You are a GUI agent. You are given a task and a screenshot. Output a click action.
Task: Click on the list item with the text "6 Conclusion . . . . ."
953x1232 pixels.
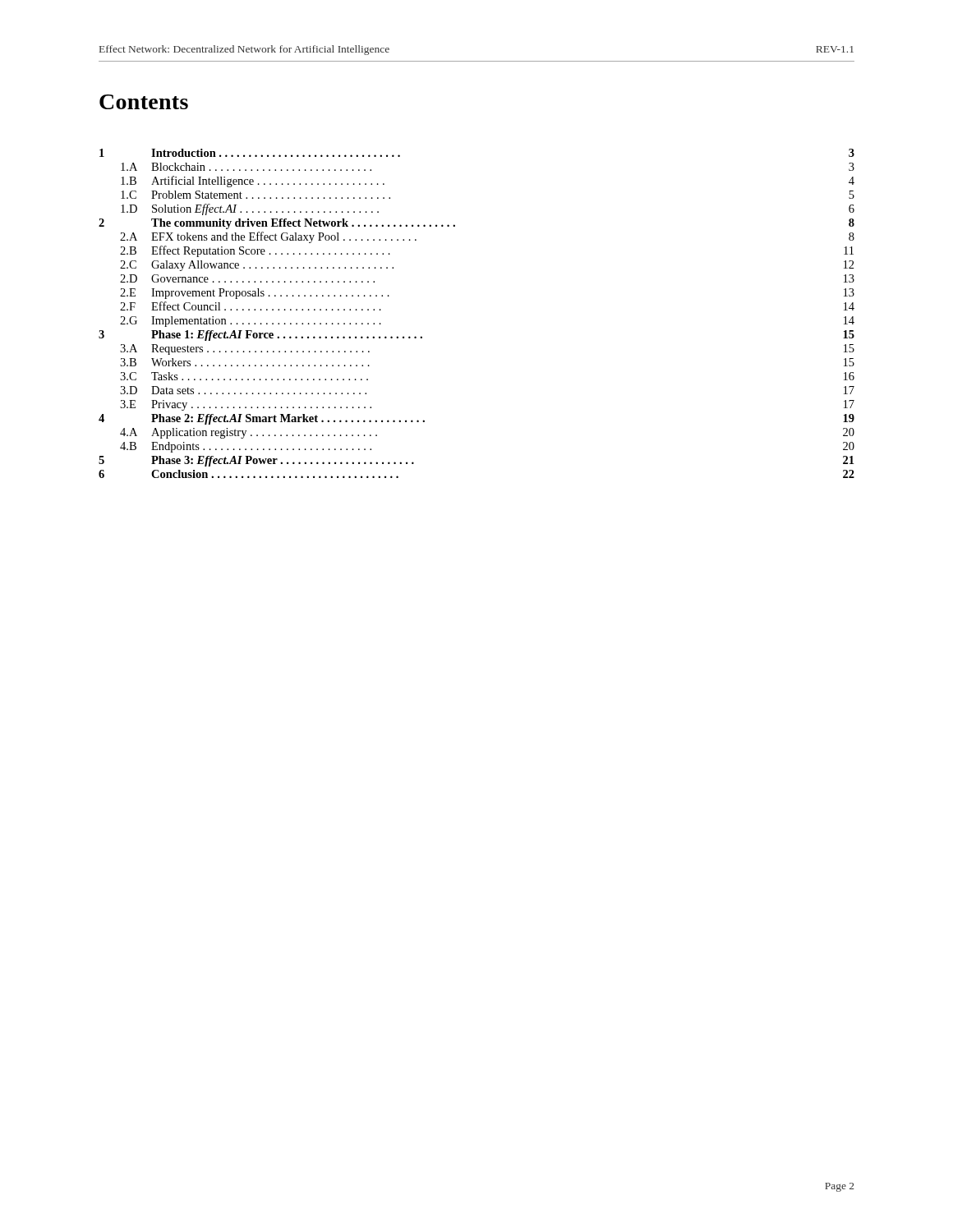coord(101,473)
